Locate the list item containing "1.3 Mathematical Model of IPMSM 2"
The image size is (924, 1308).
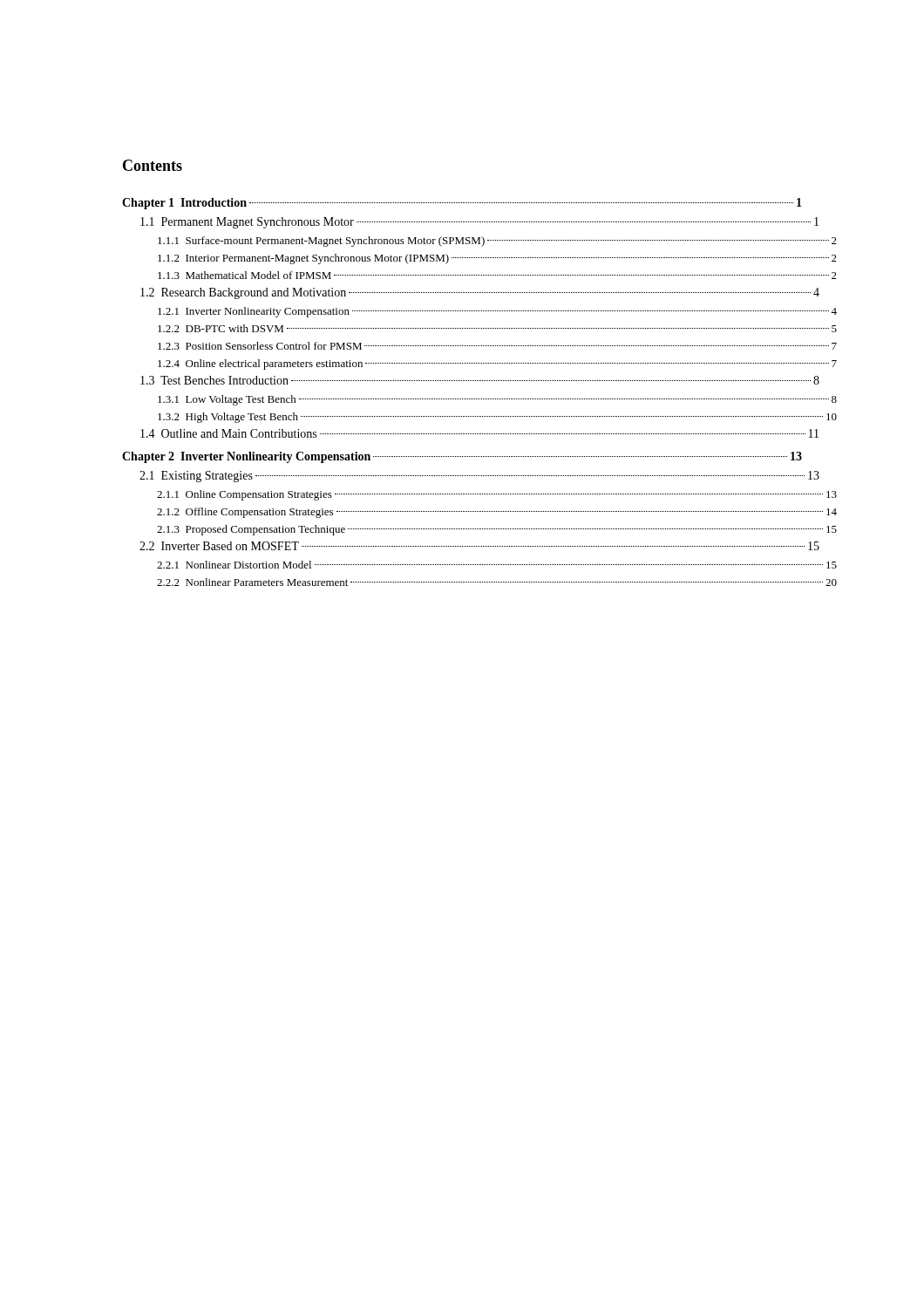(497, 276)
